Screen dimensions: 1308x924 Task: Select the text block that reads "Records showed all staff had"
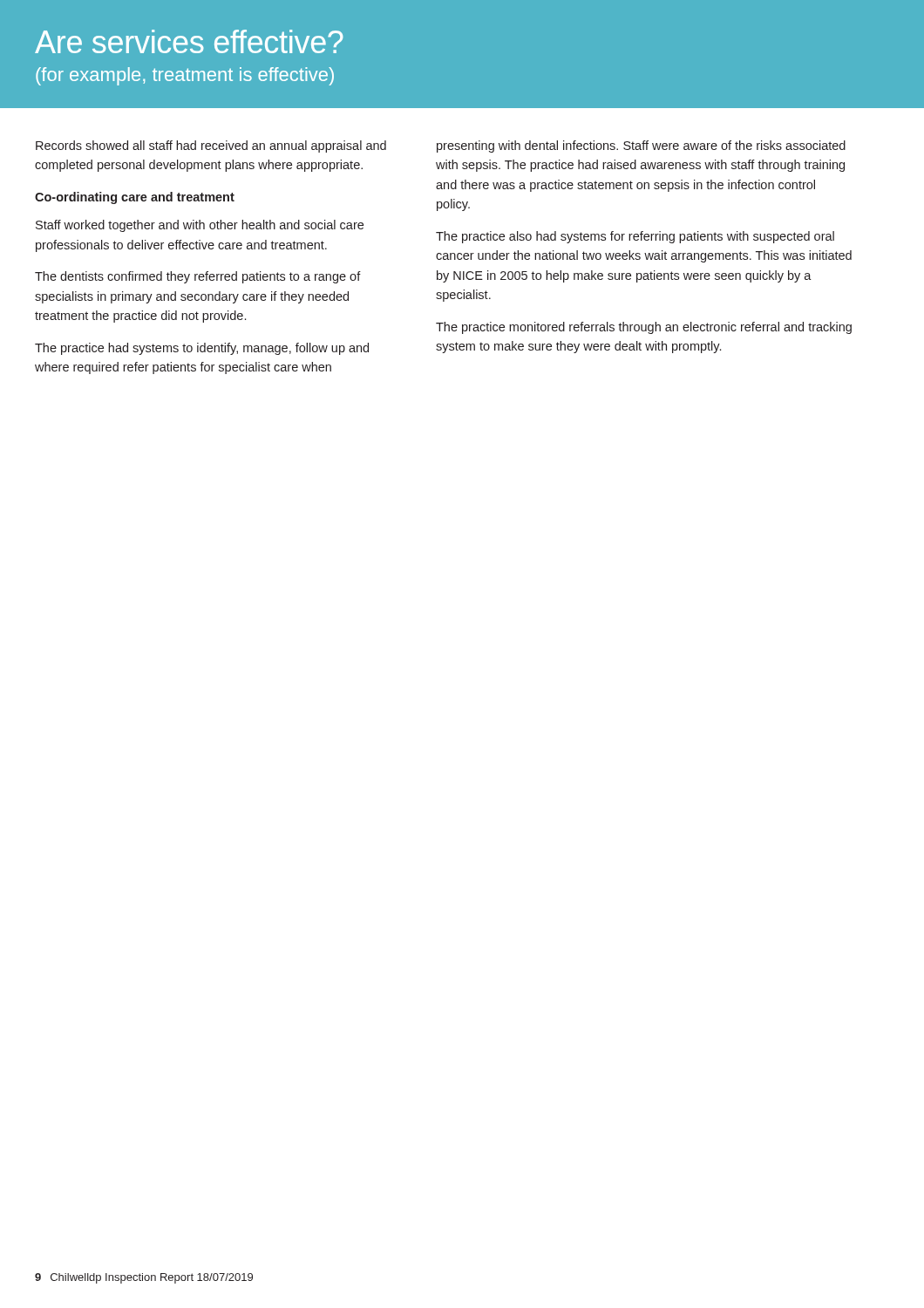(220, 155)
